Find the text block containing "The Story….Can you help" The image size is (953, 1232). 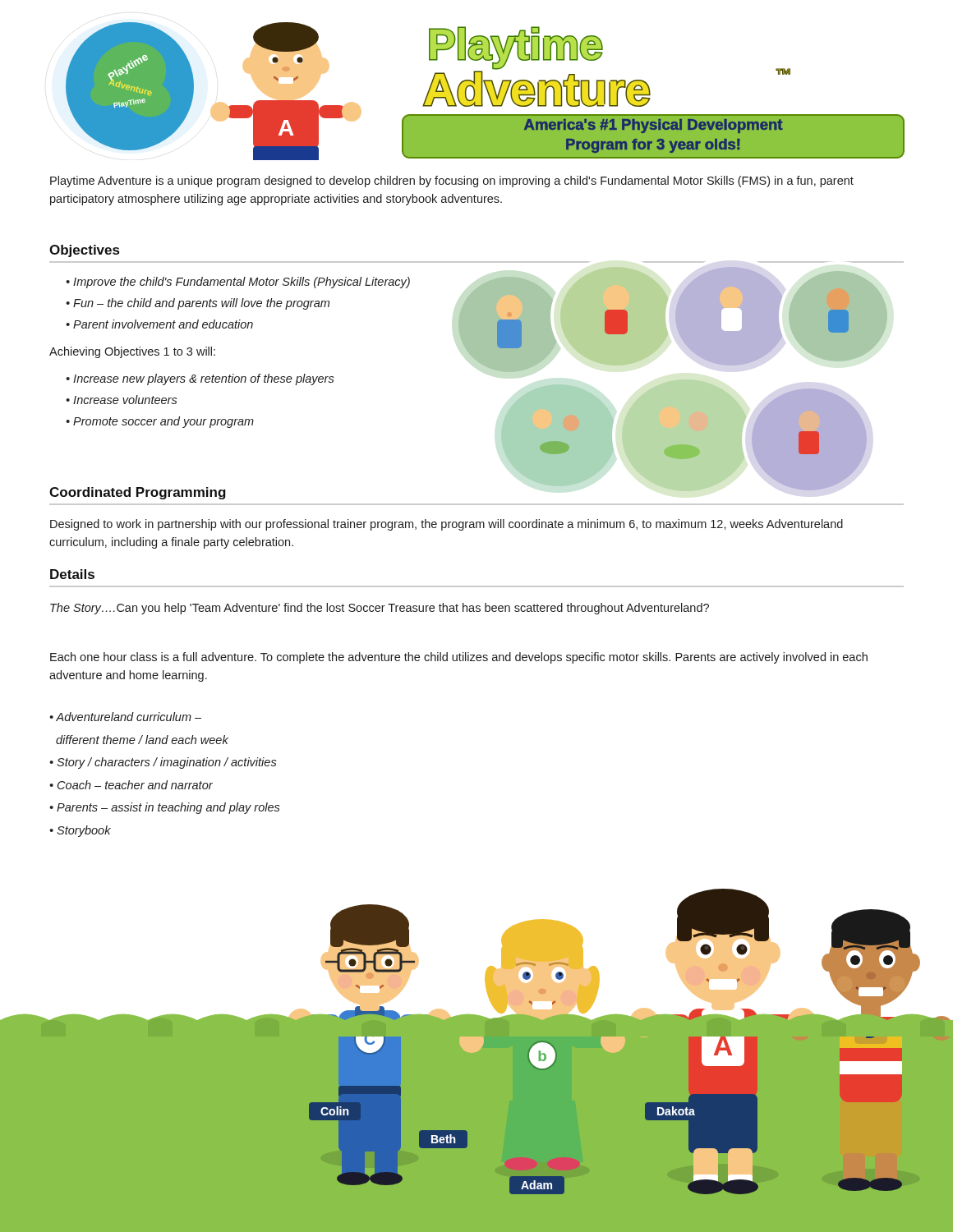(379, 608)
